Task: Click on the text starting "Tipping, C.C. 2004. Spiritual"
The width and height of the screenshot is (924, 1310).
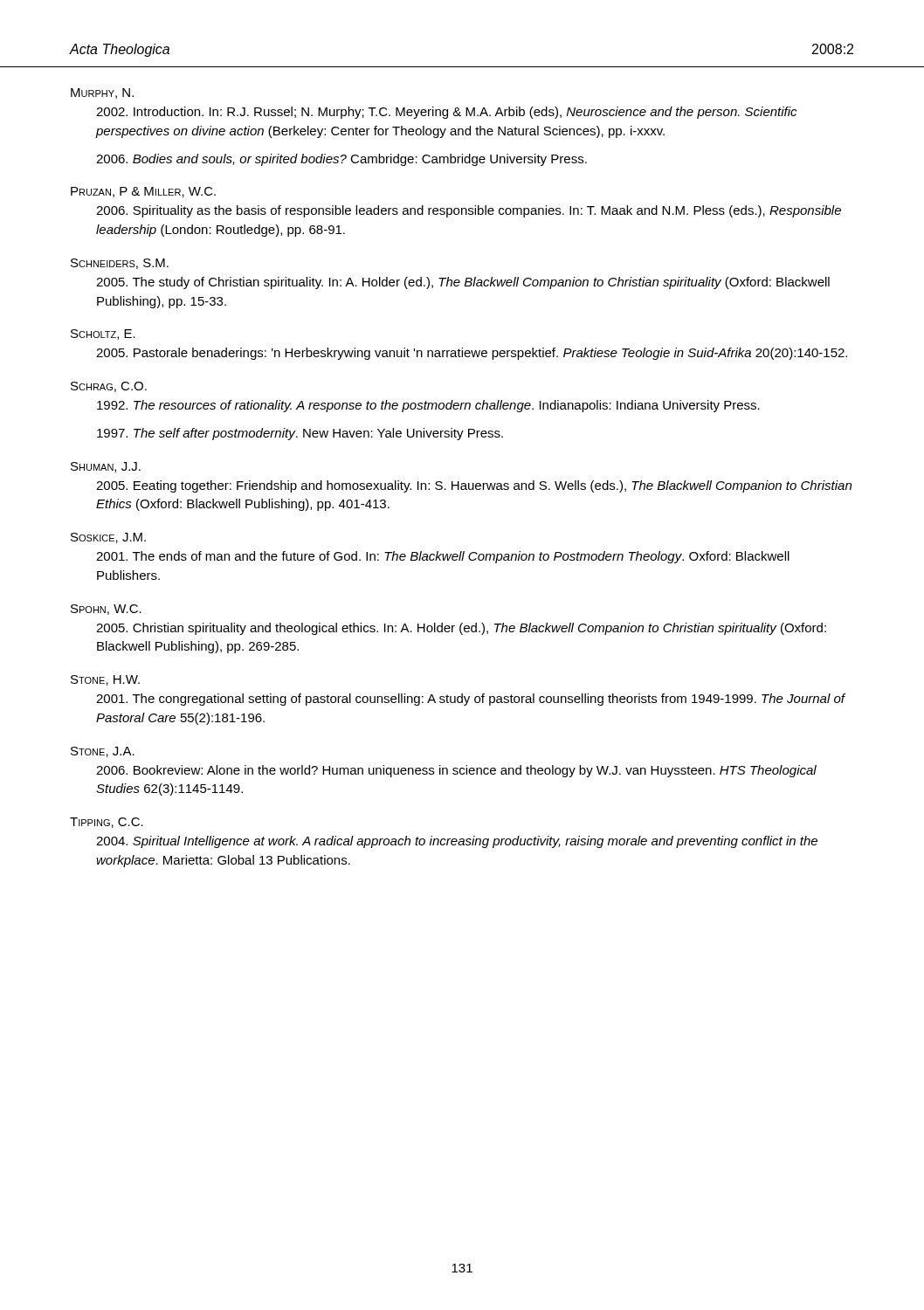Action: [462, 842]
